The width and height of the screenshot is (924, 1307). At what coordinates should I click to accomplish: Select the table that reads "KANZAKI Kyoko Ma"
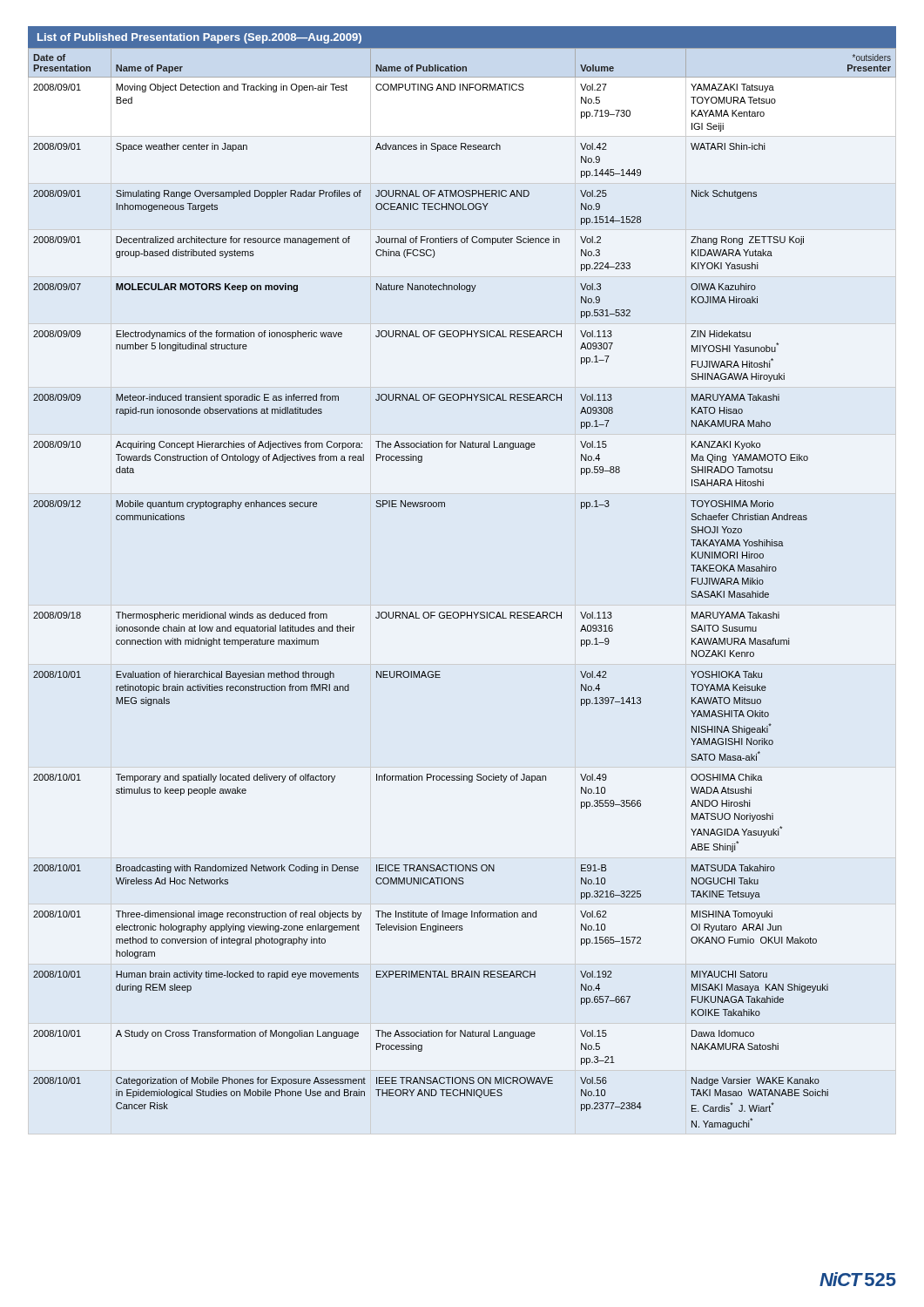click(x=462, y=591)
